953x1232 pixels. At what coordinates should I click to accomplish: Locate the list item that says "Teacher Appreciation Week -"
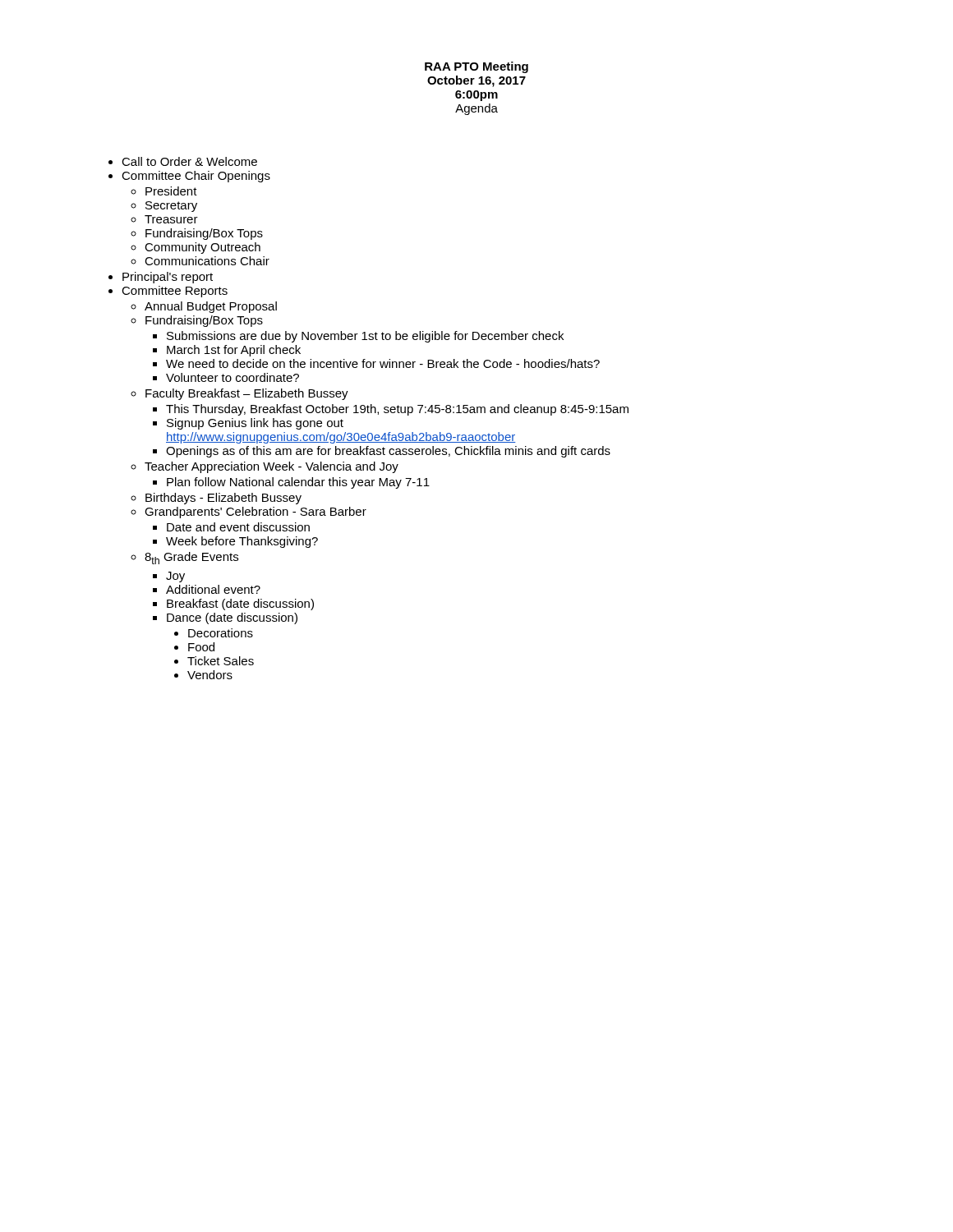272,467
